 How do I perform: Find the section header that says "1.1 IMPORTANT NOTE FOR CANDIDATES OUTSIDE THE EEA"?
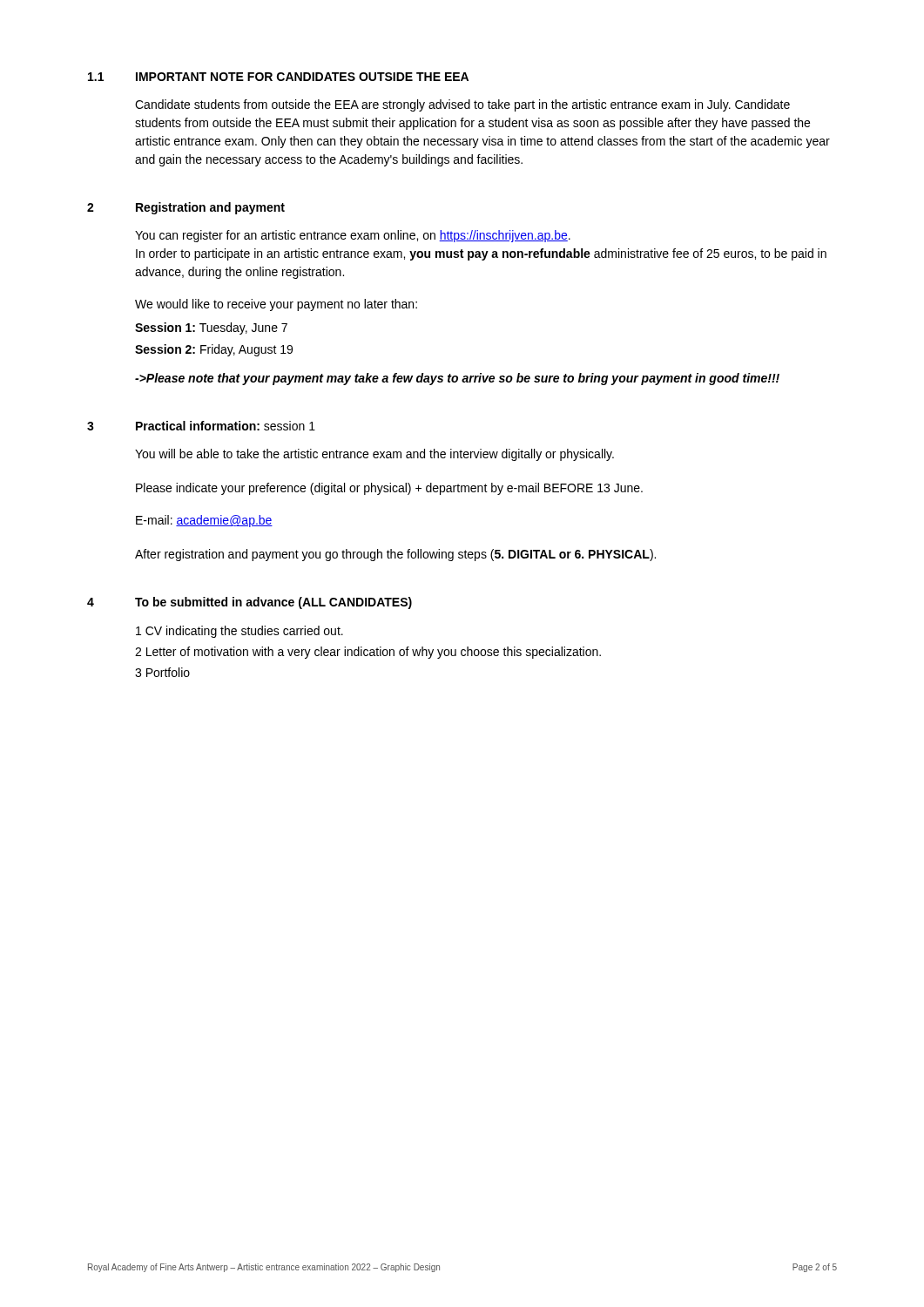click(x=278, y=77)
